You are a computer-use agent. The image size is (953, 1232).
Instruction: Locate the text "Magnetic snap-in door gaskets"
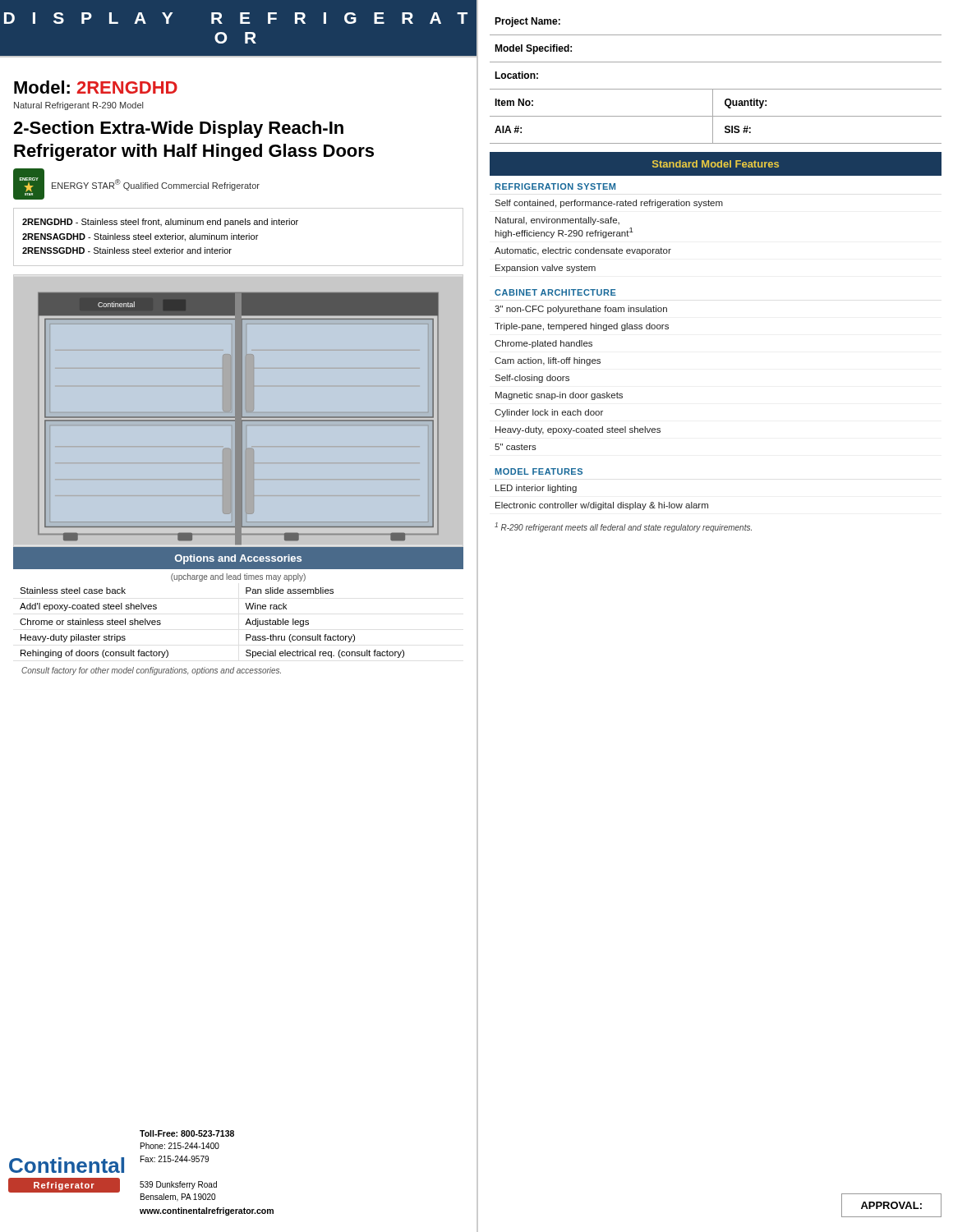coord(559,395)
